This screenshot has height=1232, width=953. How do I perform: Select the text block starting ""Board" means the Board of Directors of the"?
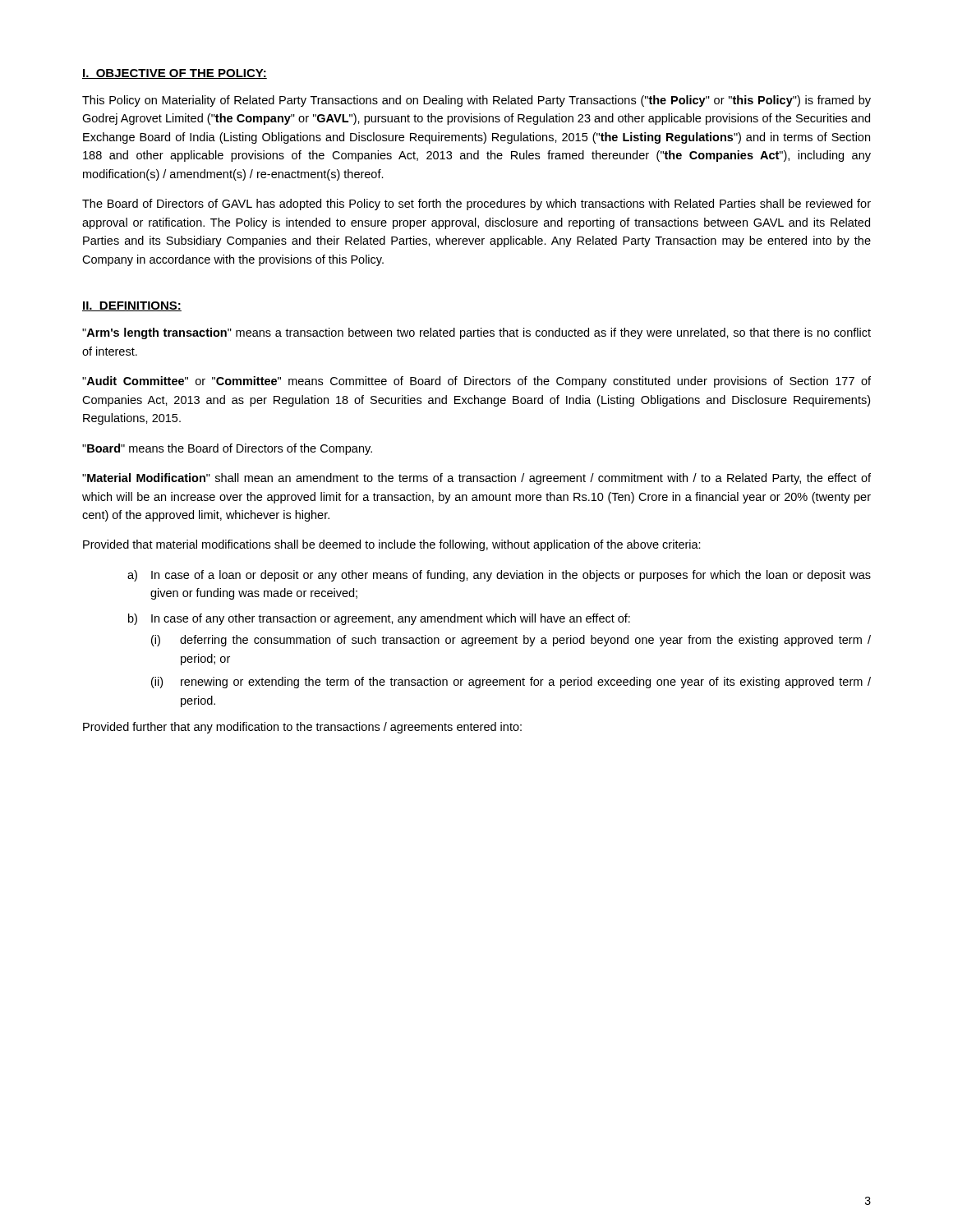click(x=228, y=448)
